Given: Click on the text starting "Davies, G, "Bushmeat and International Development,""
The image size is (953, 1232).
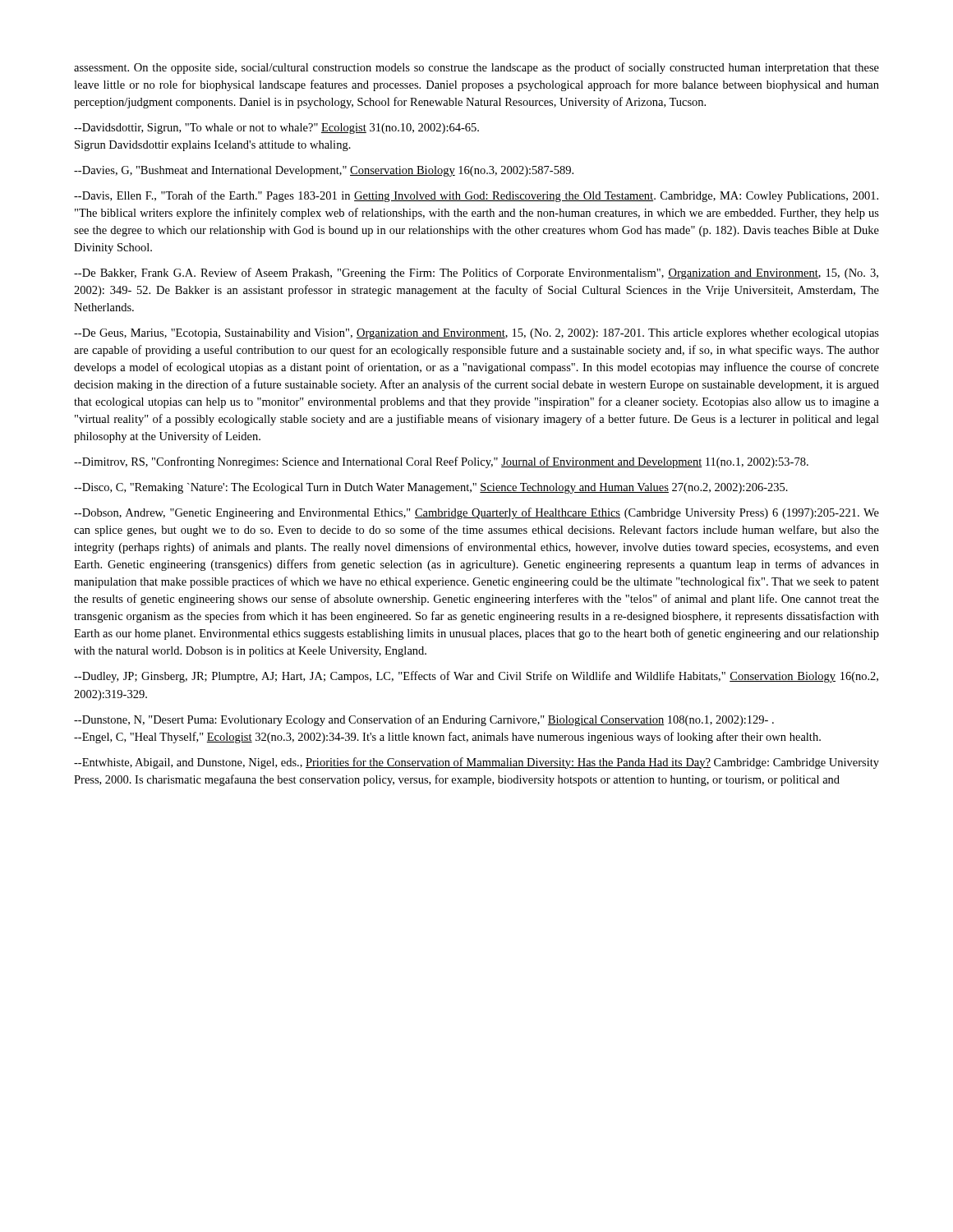Looking at the screenshot, I should [x=324, y=170].
